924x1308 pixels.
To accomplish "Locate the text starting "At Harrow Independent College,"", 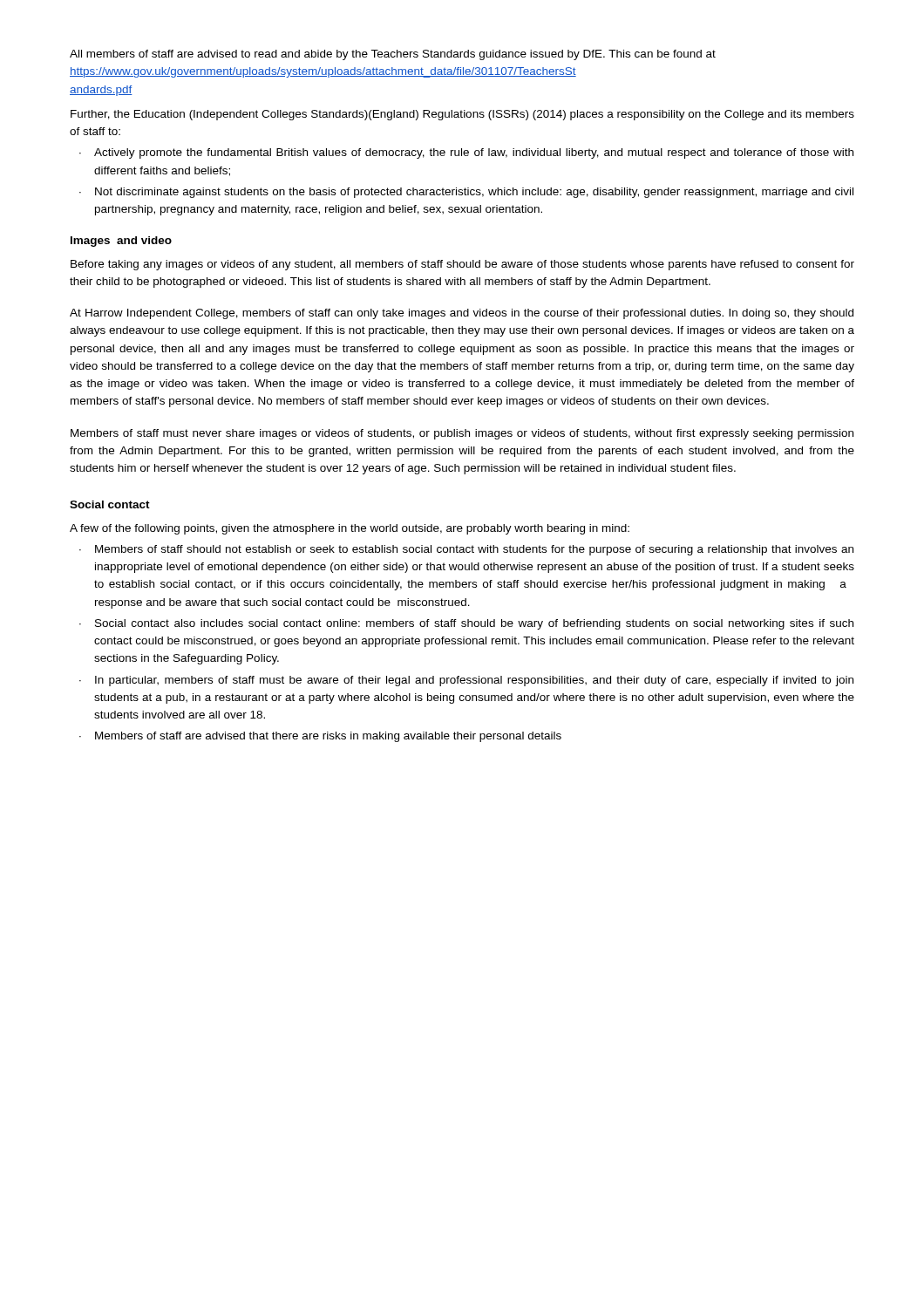I will pos(462,357).
